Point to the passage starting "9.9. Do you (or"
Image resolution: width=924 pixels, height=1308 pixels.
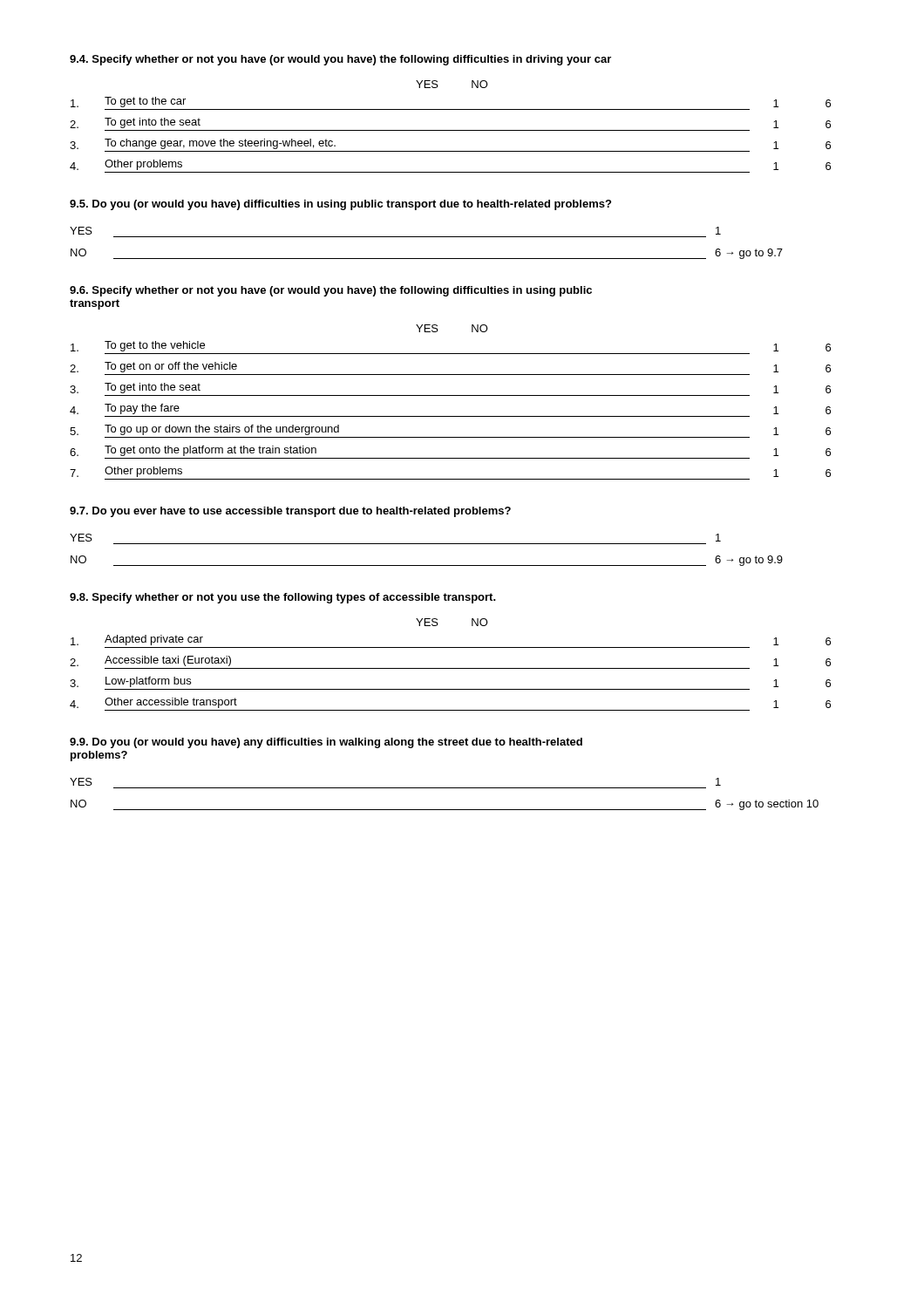(326, 748)
